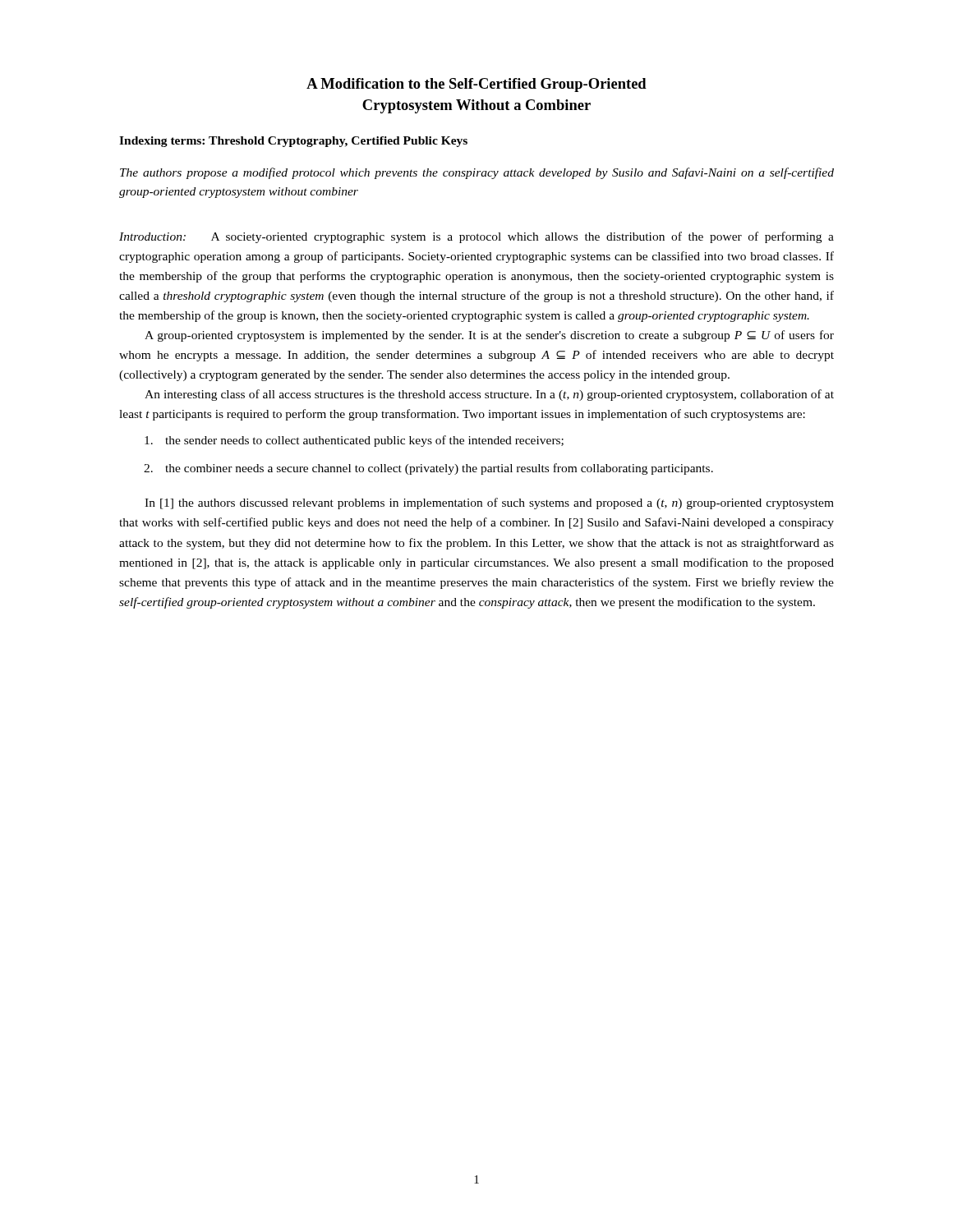Find the element starting "A Modification to the Self-Certified Group-Oriented Cryptosystem"
This screenshot has width=953, height=1232.
point(476,94)
